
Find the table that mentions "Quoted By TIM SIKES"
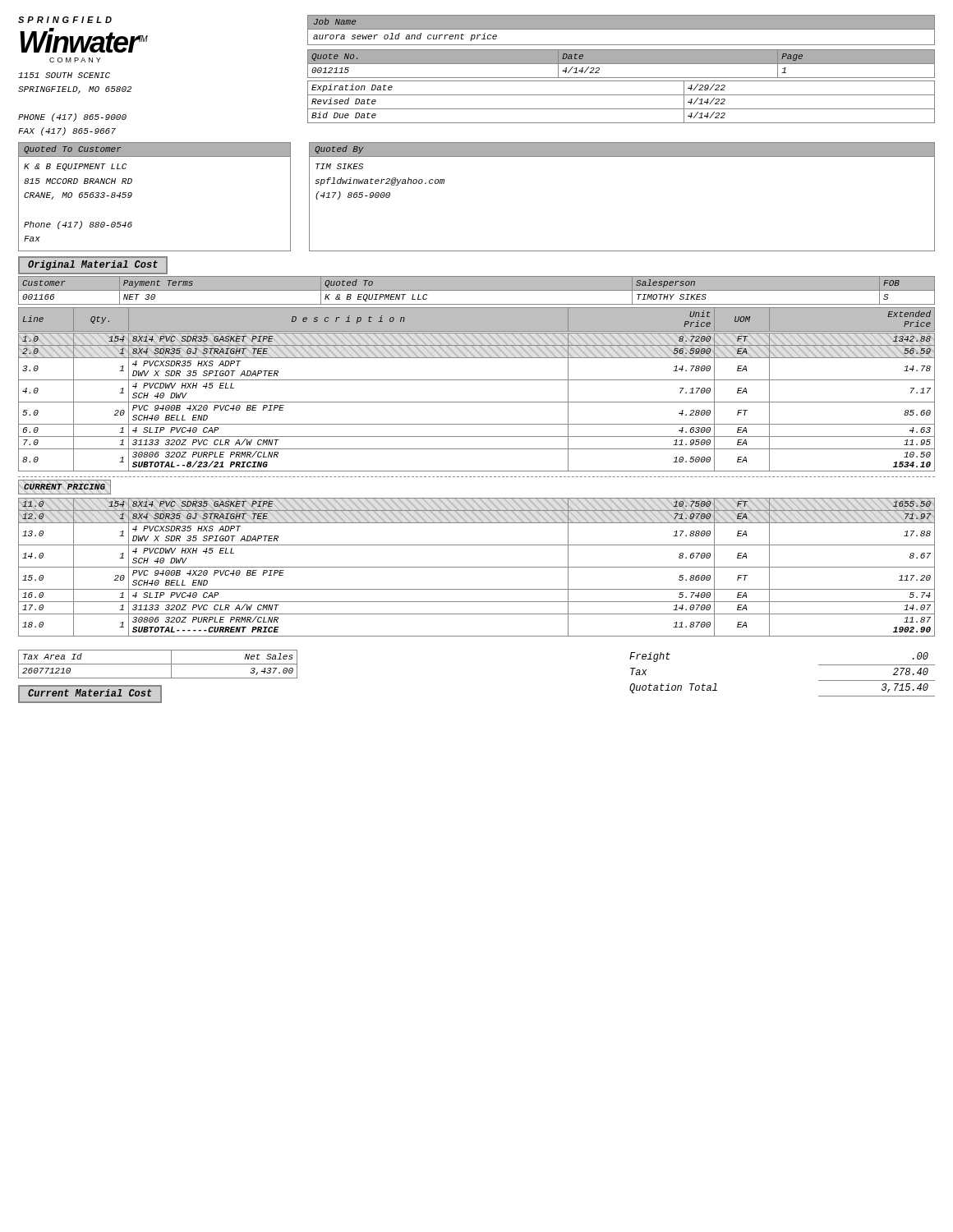622,197
